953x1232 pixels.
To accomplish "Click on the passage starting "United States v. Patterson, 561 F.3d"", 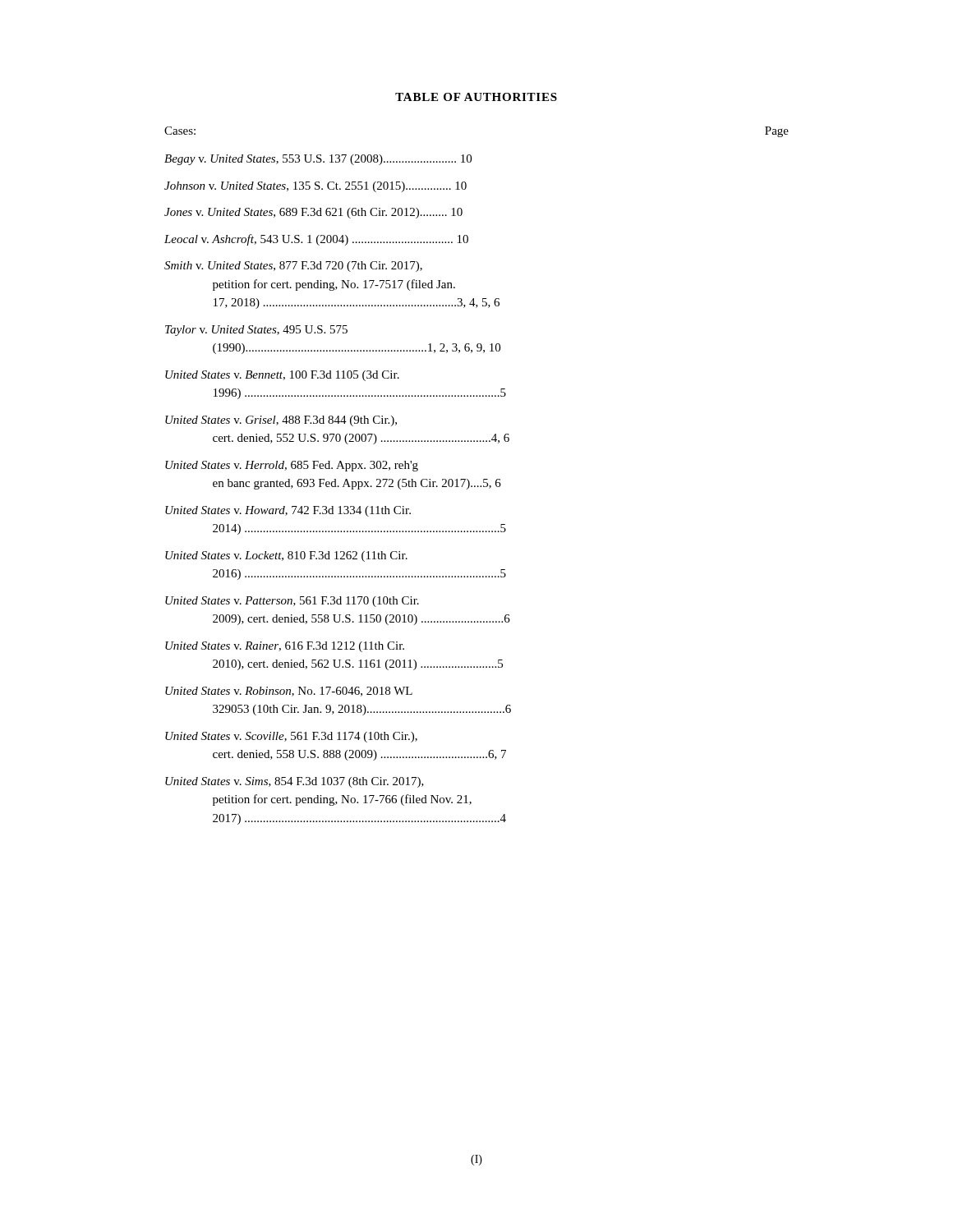I will point(337,609).
